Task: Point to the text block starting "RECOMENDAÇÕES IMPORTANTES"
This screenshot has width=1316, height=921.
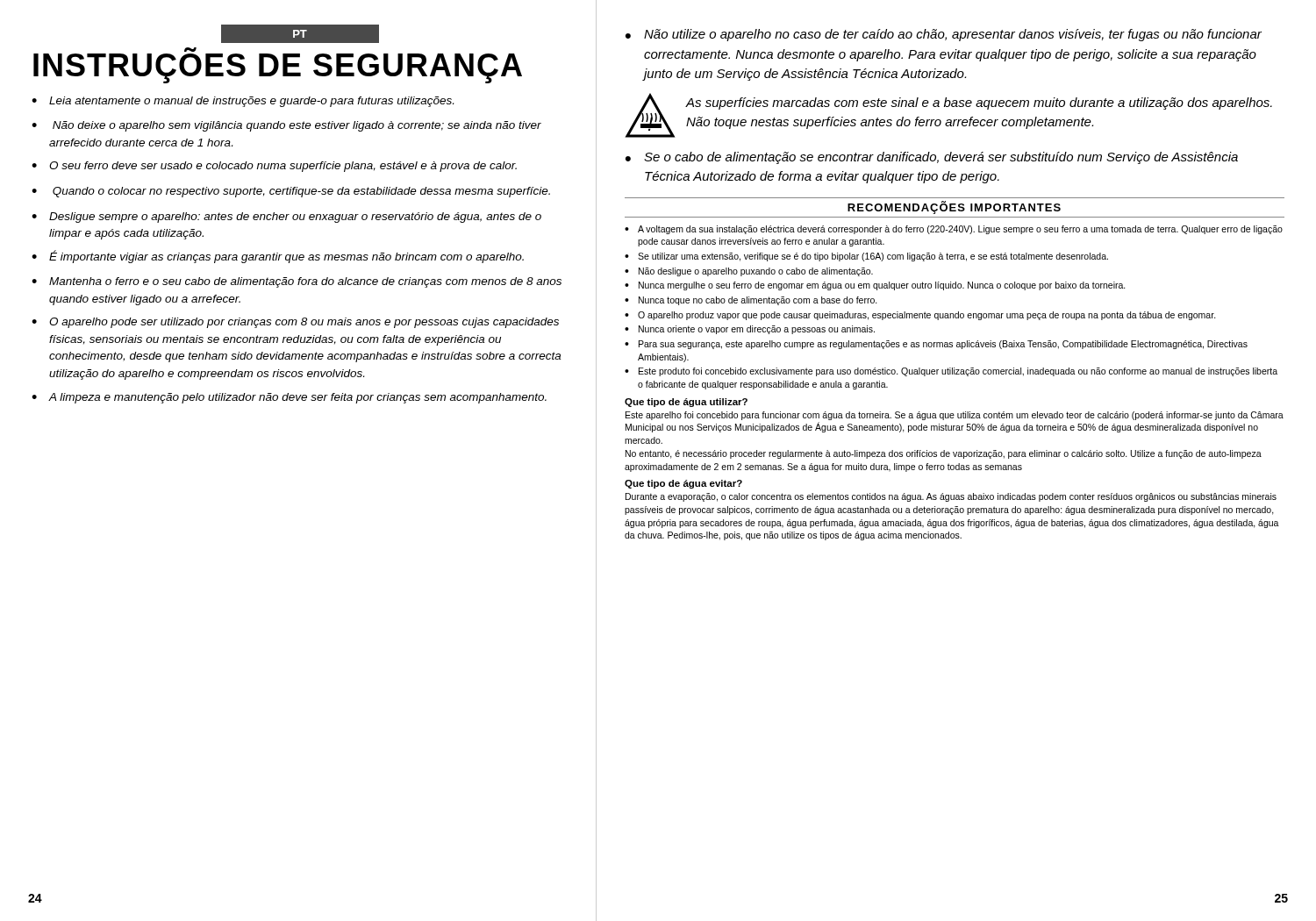Action: tap(955, 207)
